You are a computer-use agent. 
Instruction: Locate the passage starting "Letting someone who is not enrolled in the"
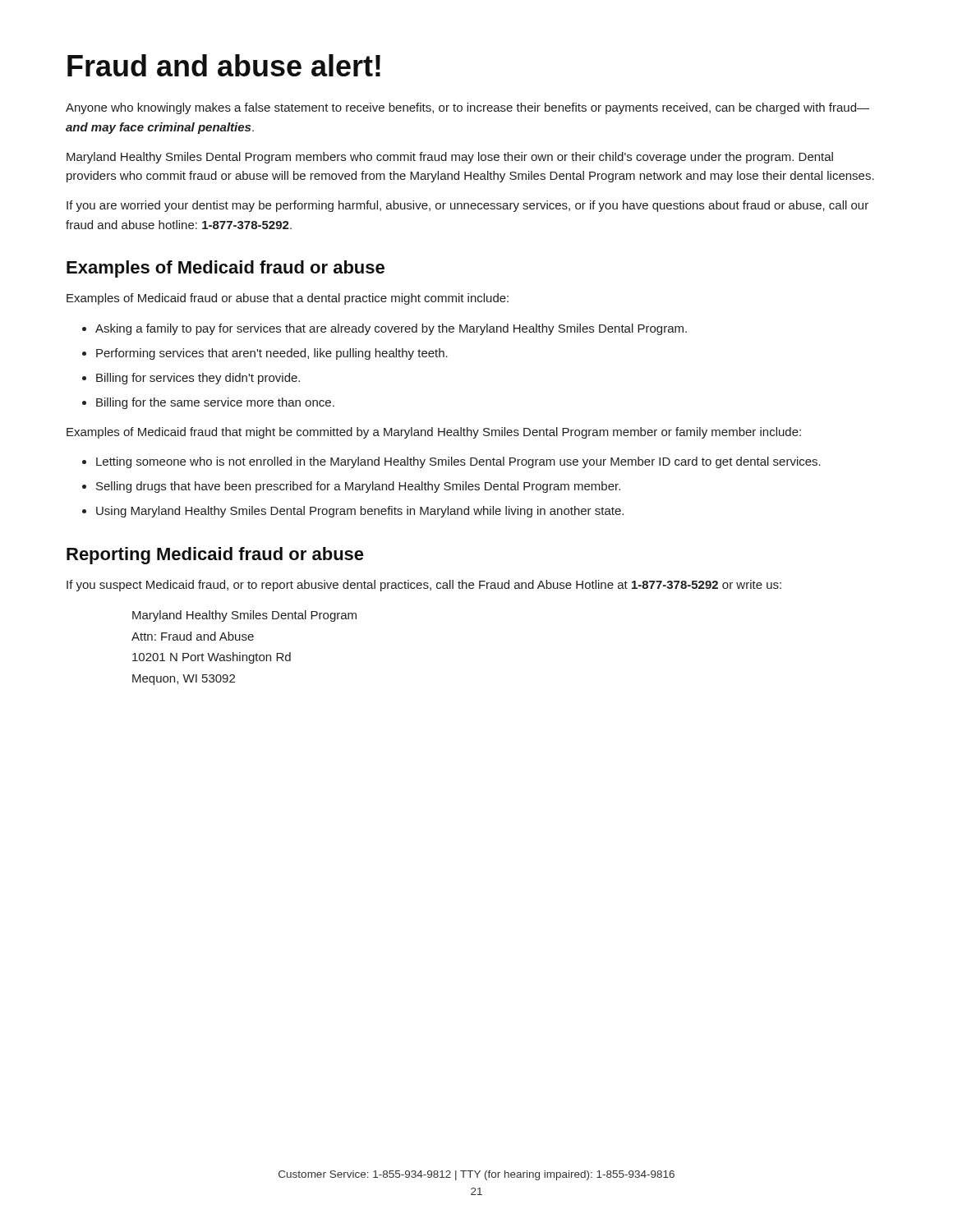click(458, 461)
